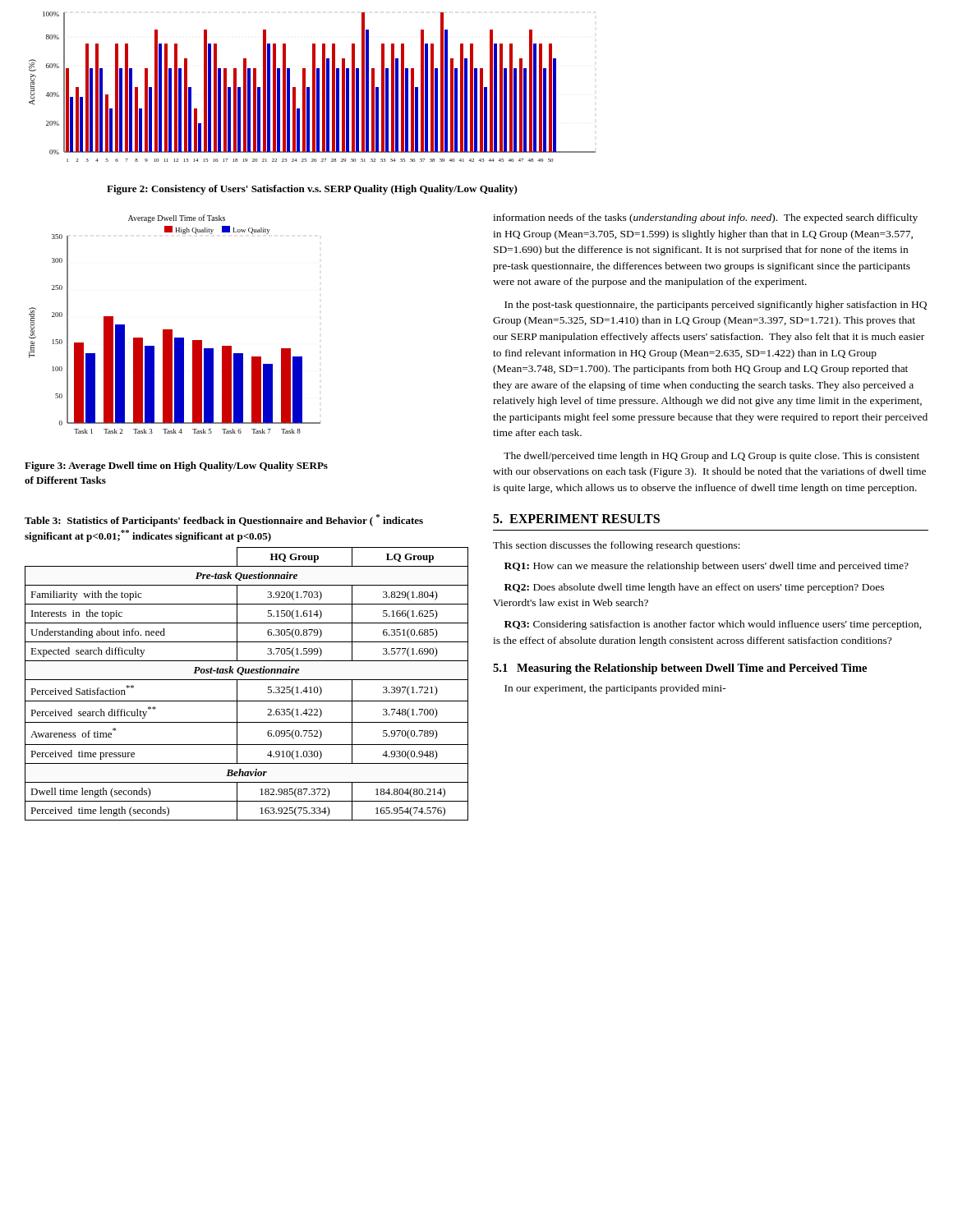953x1232 pixels.
Task: Select the block starting "5. EXPERIMENT RESULTS"
Action: (577, 518)
